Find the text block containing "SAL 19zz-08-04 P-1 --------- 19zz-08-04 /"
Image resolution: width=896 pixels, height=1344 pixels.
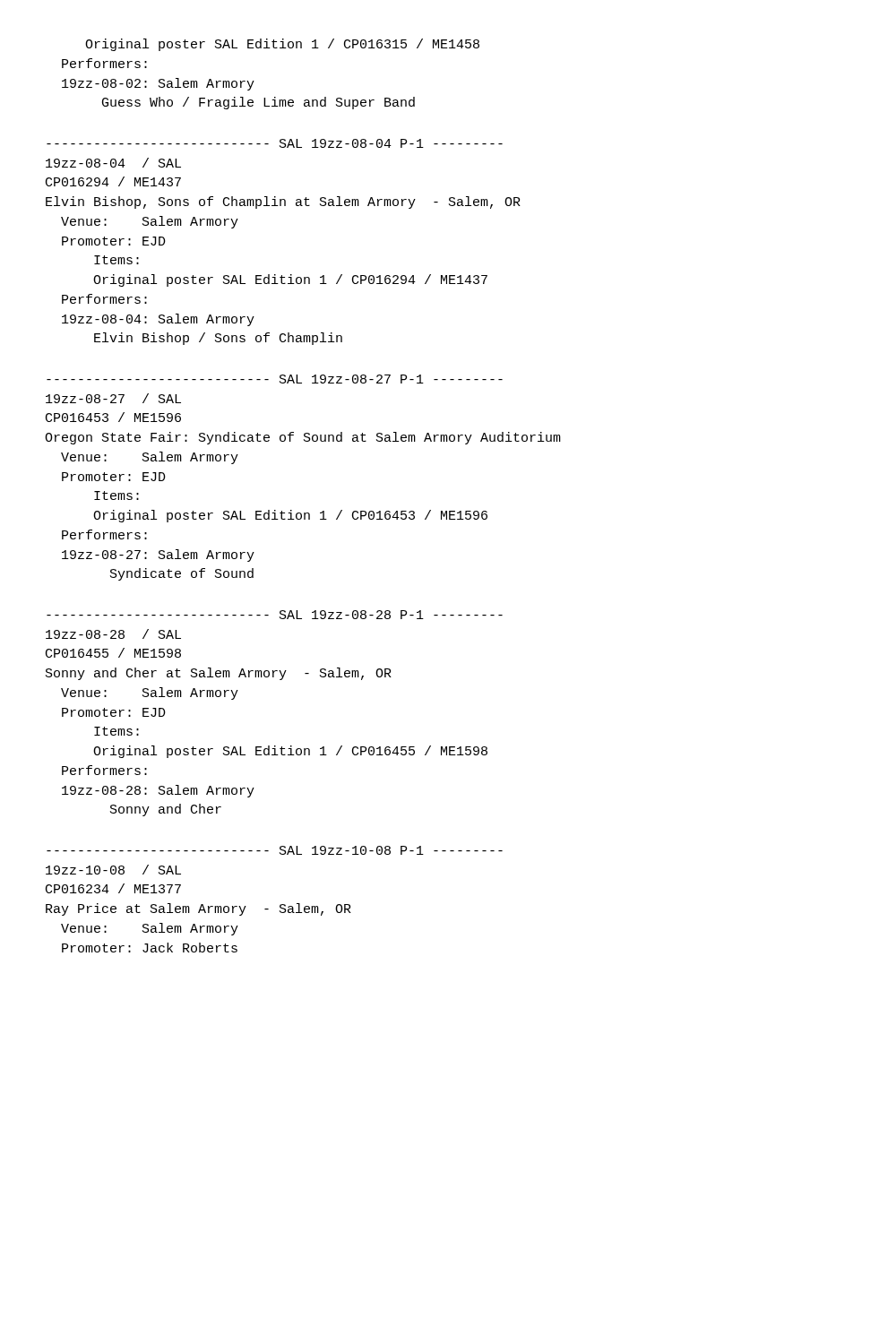click(x=154, y=144)
